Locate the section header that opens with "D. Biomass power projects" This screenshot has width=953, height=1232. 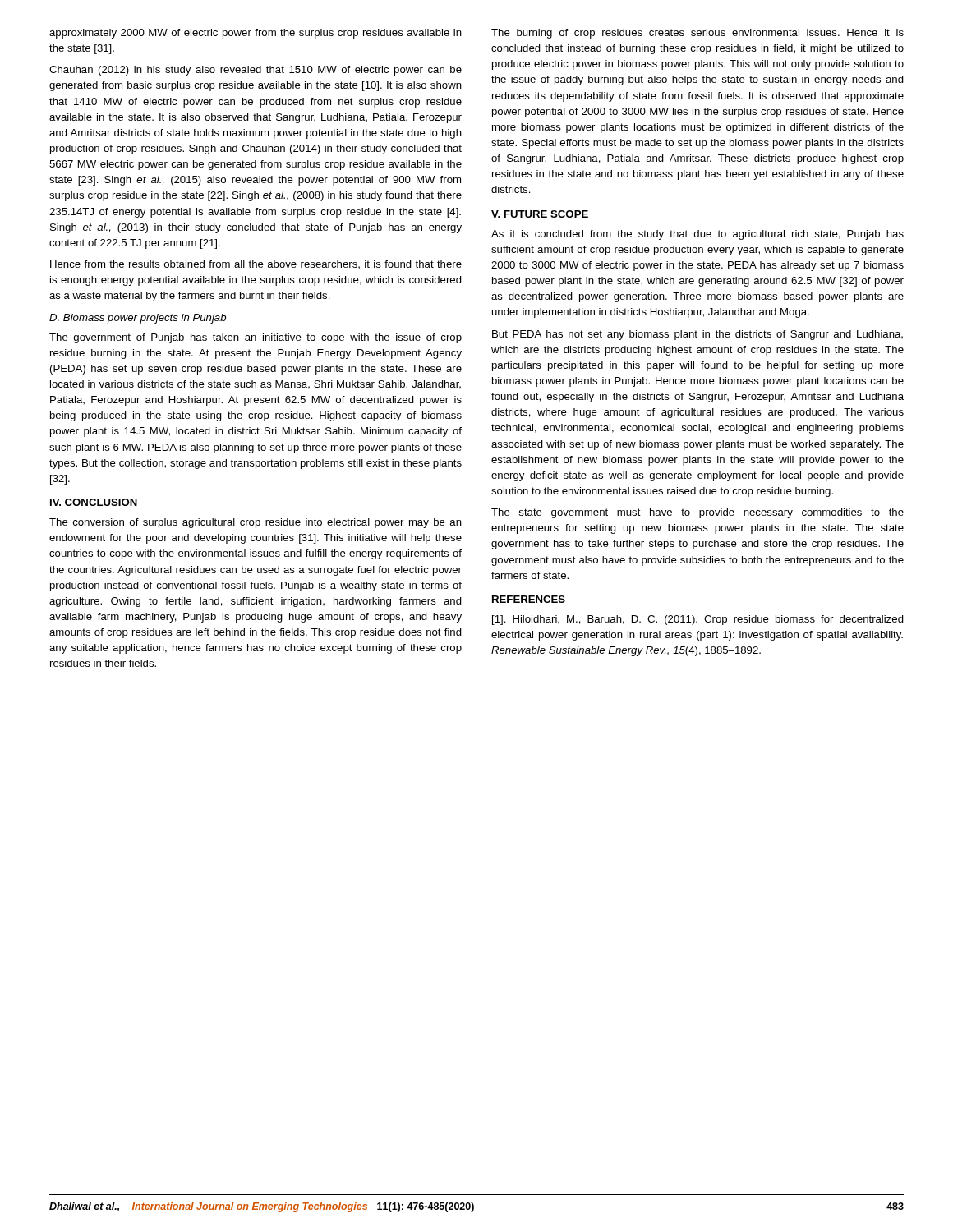coord(138,318)
